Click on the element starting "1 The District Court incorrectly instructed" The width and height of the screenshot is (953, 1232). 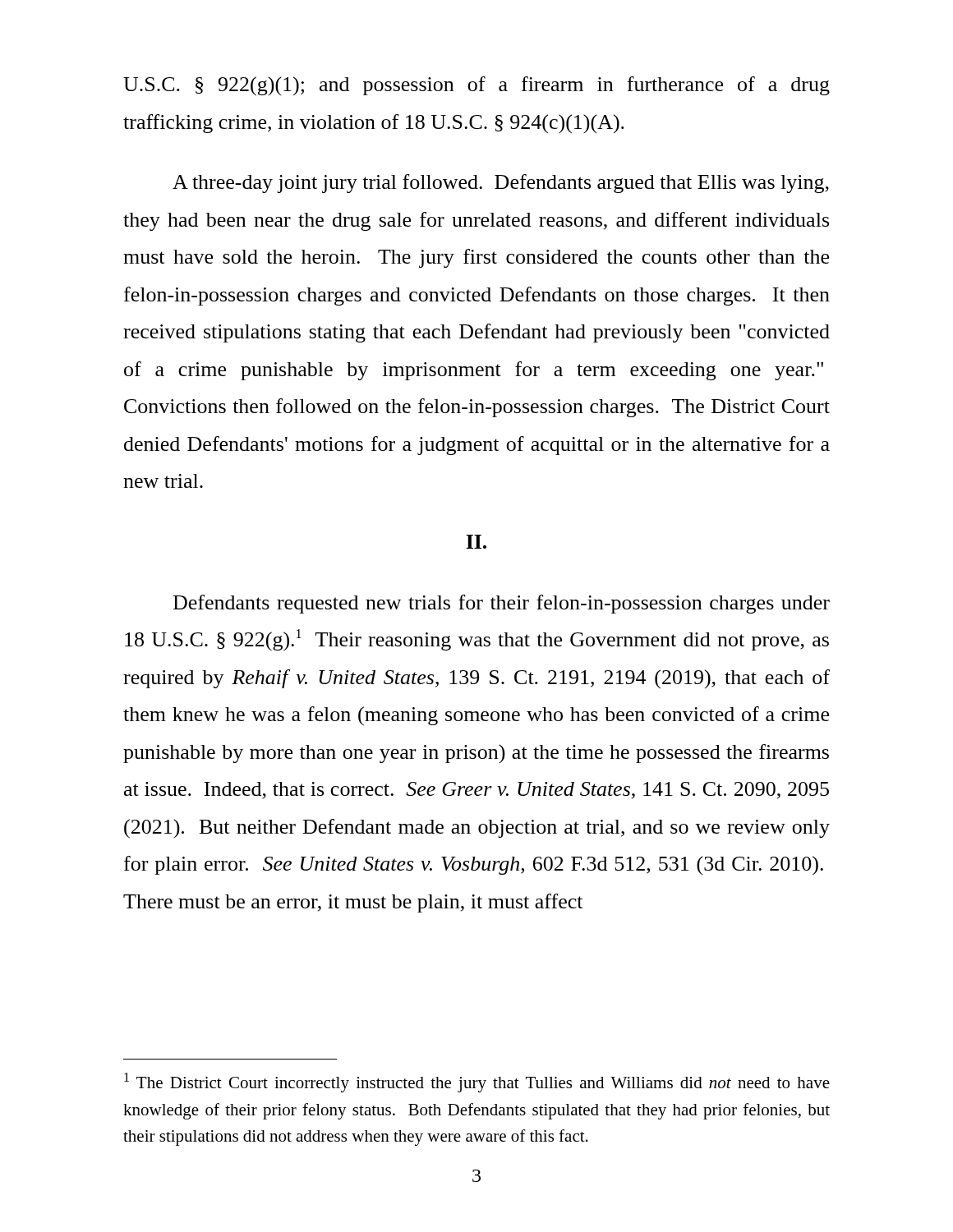coord(476,1108)
